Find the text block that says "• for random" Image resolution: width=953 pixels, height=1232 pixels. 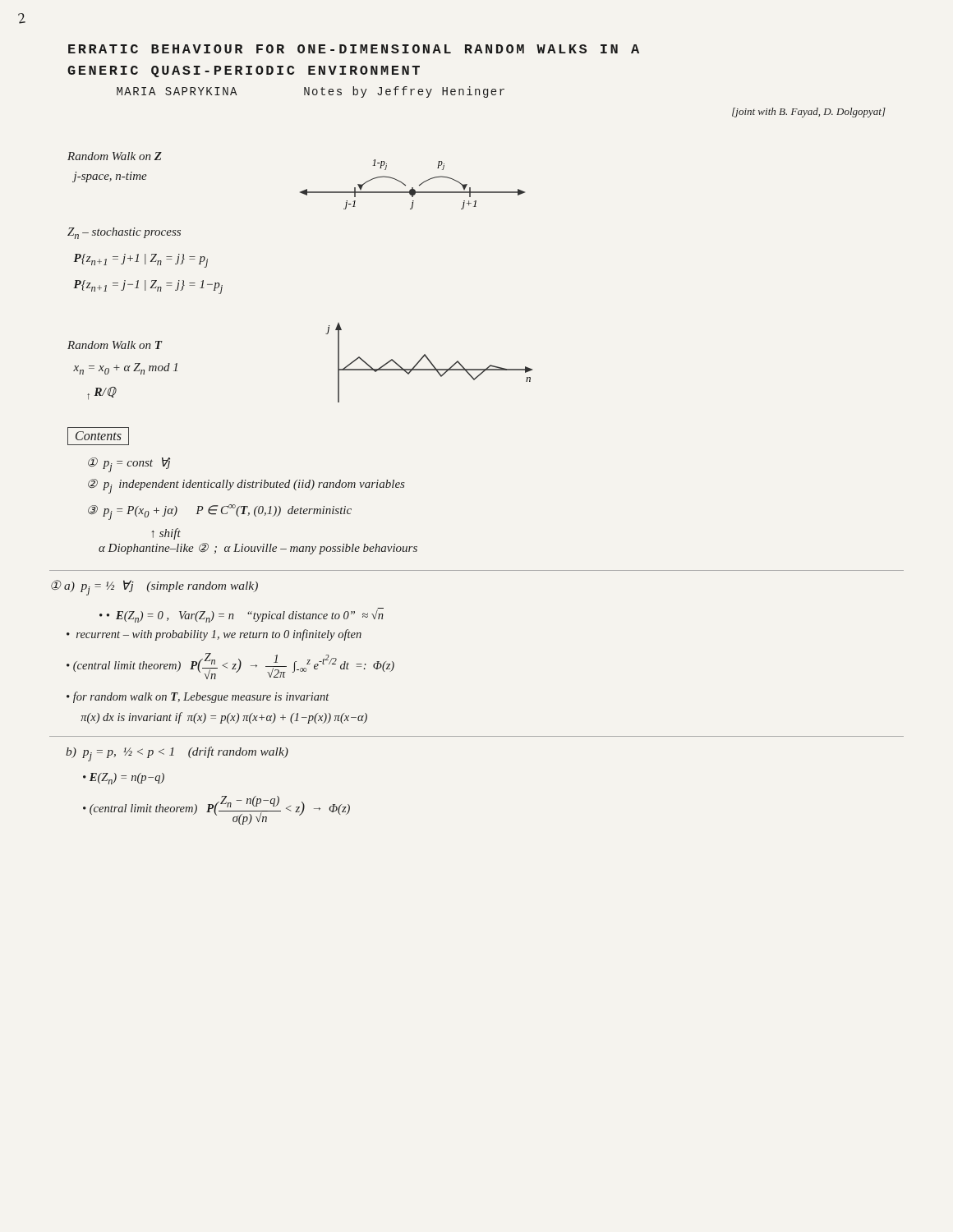click(x=217, y=707)
